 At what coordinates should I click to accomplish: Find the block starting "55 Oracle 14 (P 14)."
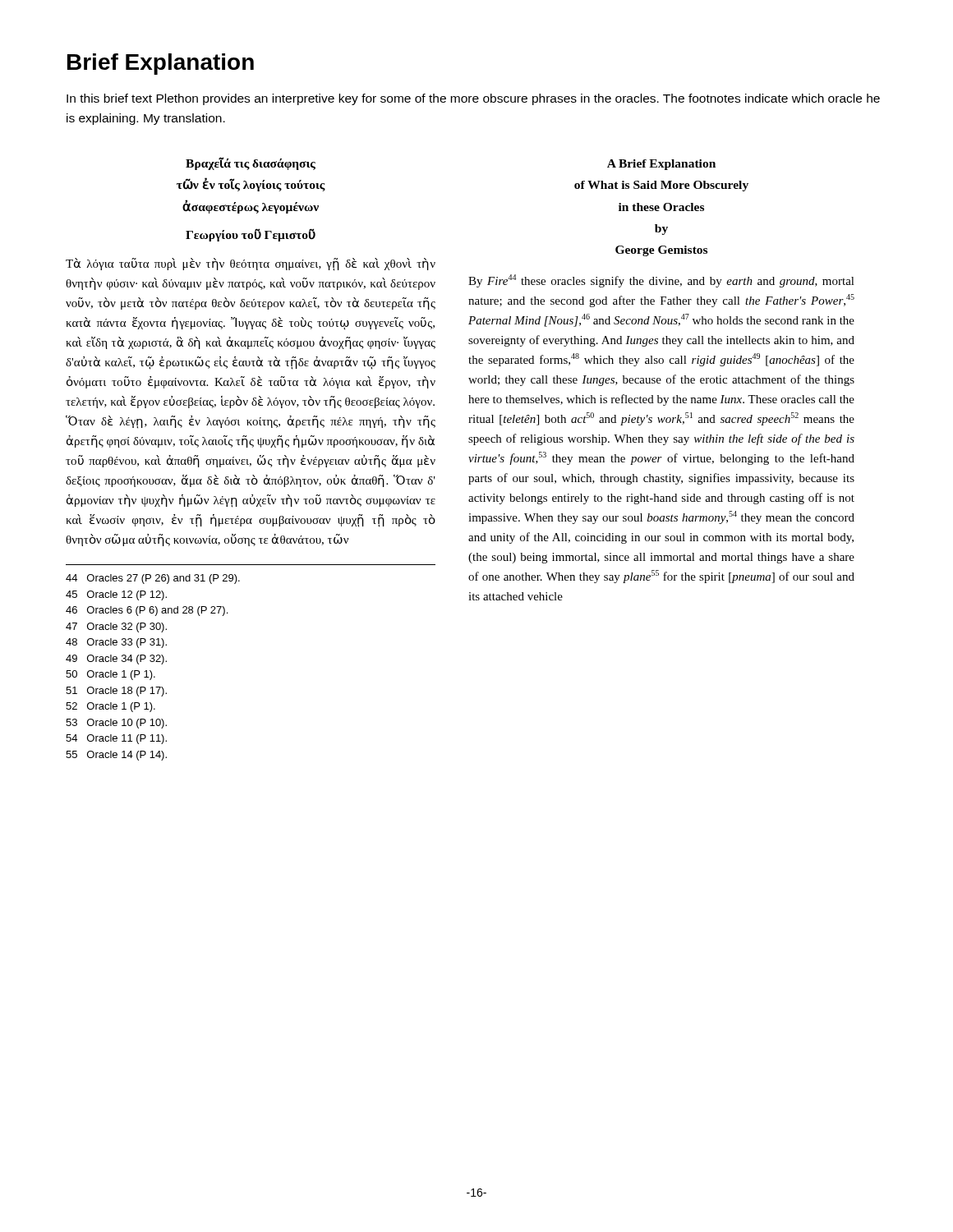[117, 754]
